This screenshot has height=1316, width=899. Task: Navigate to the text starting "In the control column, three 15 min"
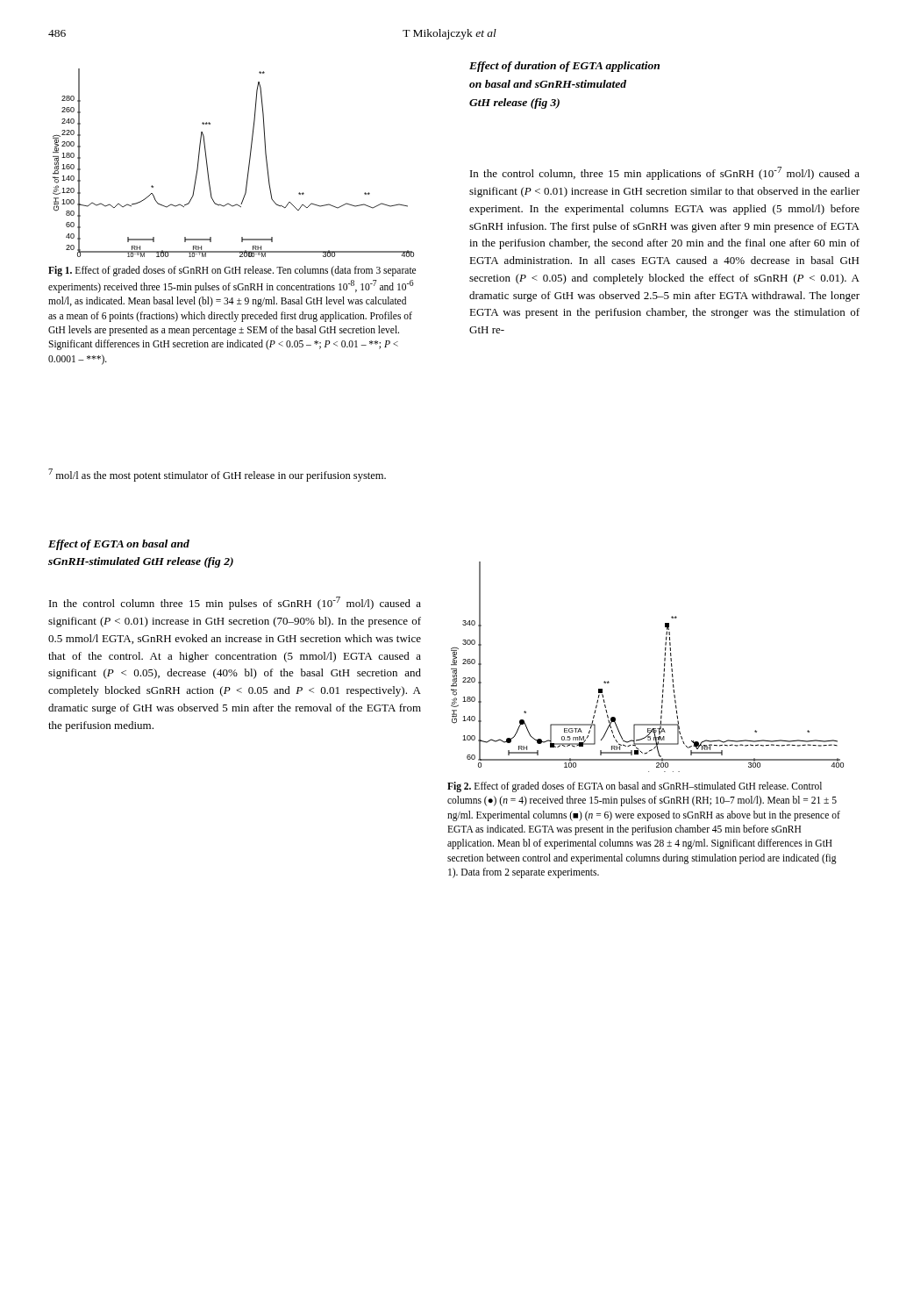pyautogui.click(x=664, y=250)
